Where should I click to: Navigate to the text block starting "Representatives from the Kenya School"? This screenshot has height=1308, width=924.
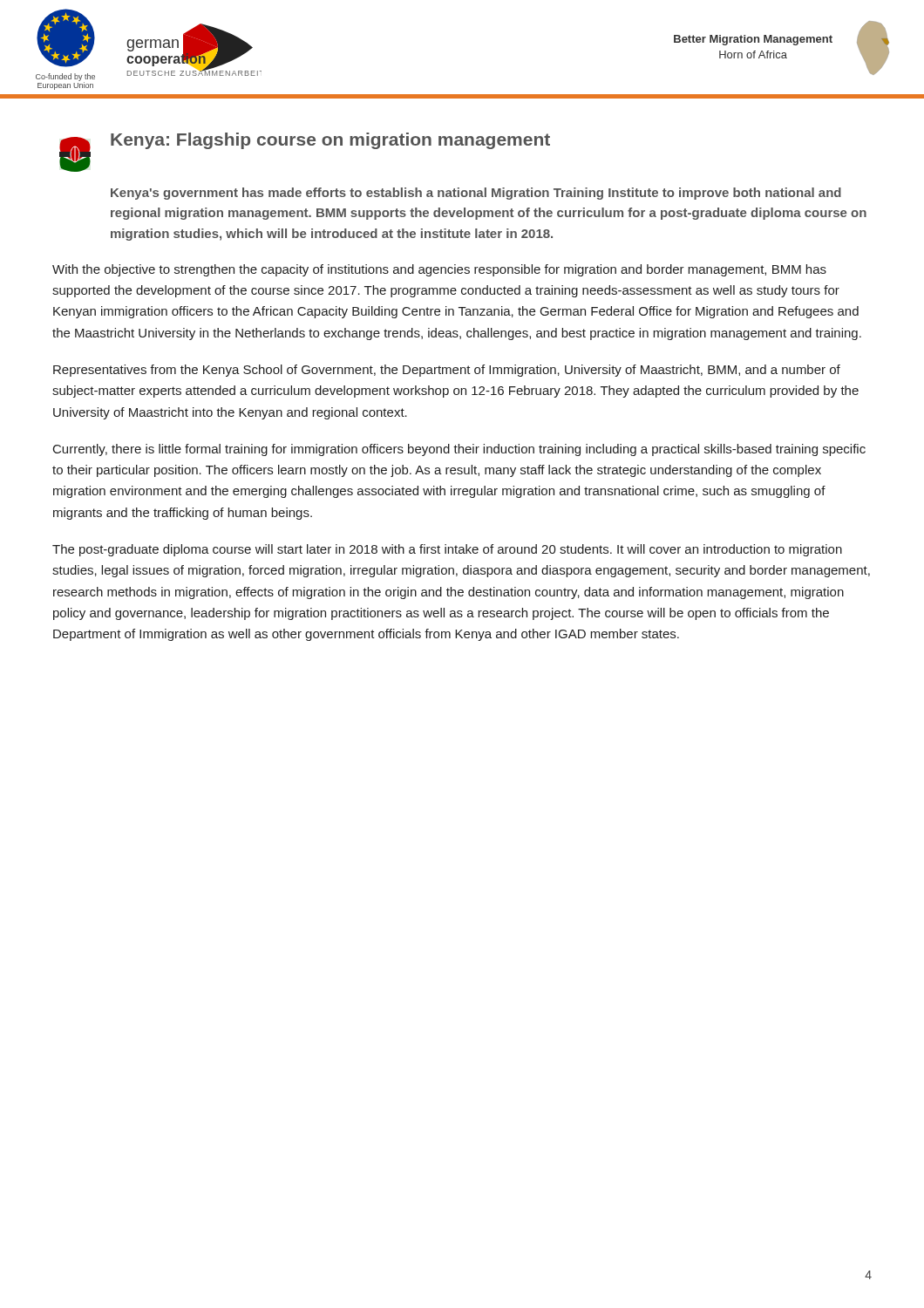[456, 390]
